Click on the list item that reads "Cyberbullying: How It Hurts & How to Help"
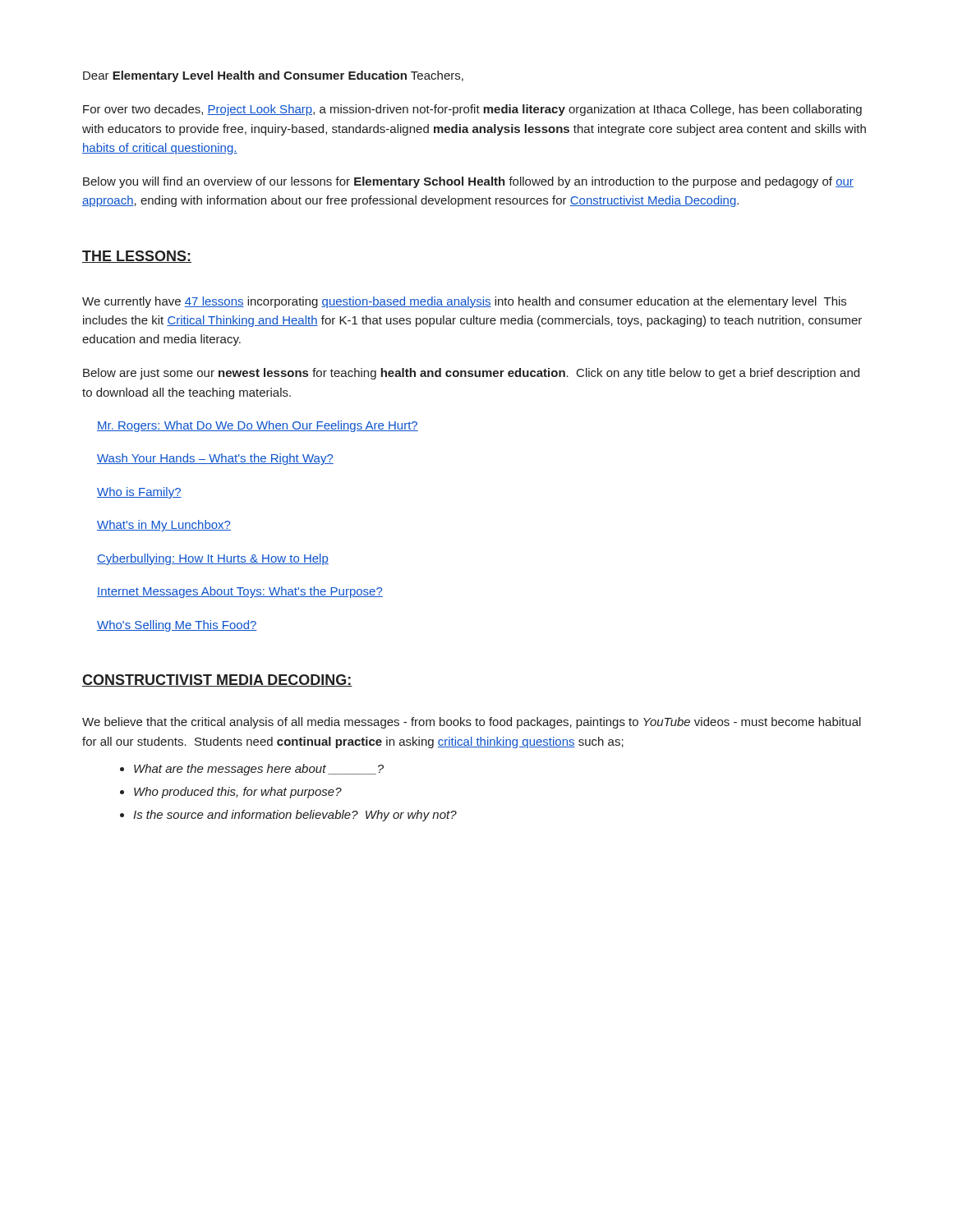Viewport: 953px width, 1232px height. click(213, 558)
